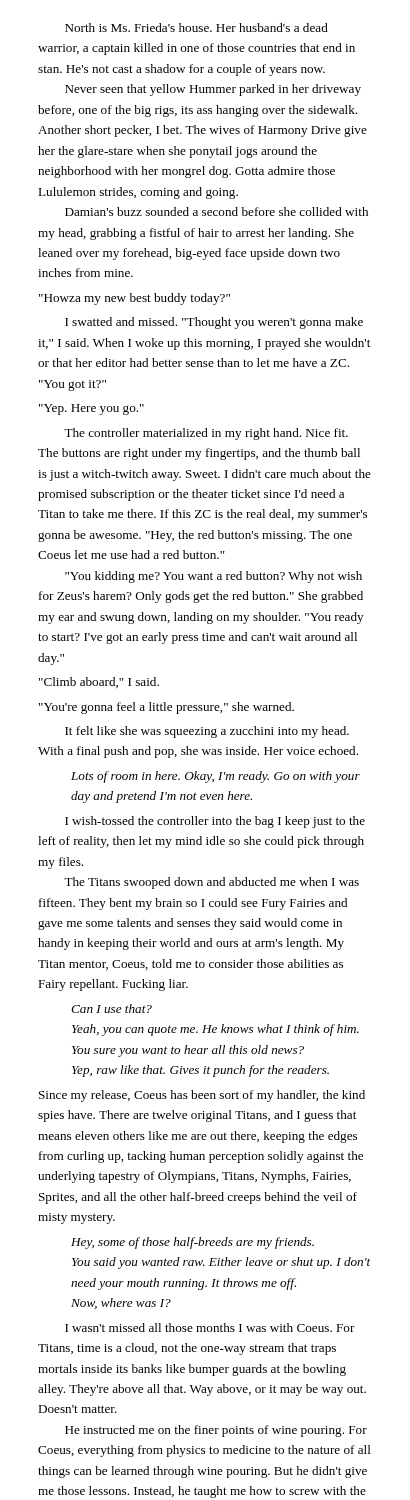Locate the block of text that opens with "Hey, some of"

tap(222, 1273)
